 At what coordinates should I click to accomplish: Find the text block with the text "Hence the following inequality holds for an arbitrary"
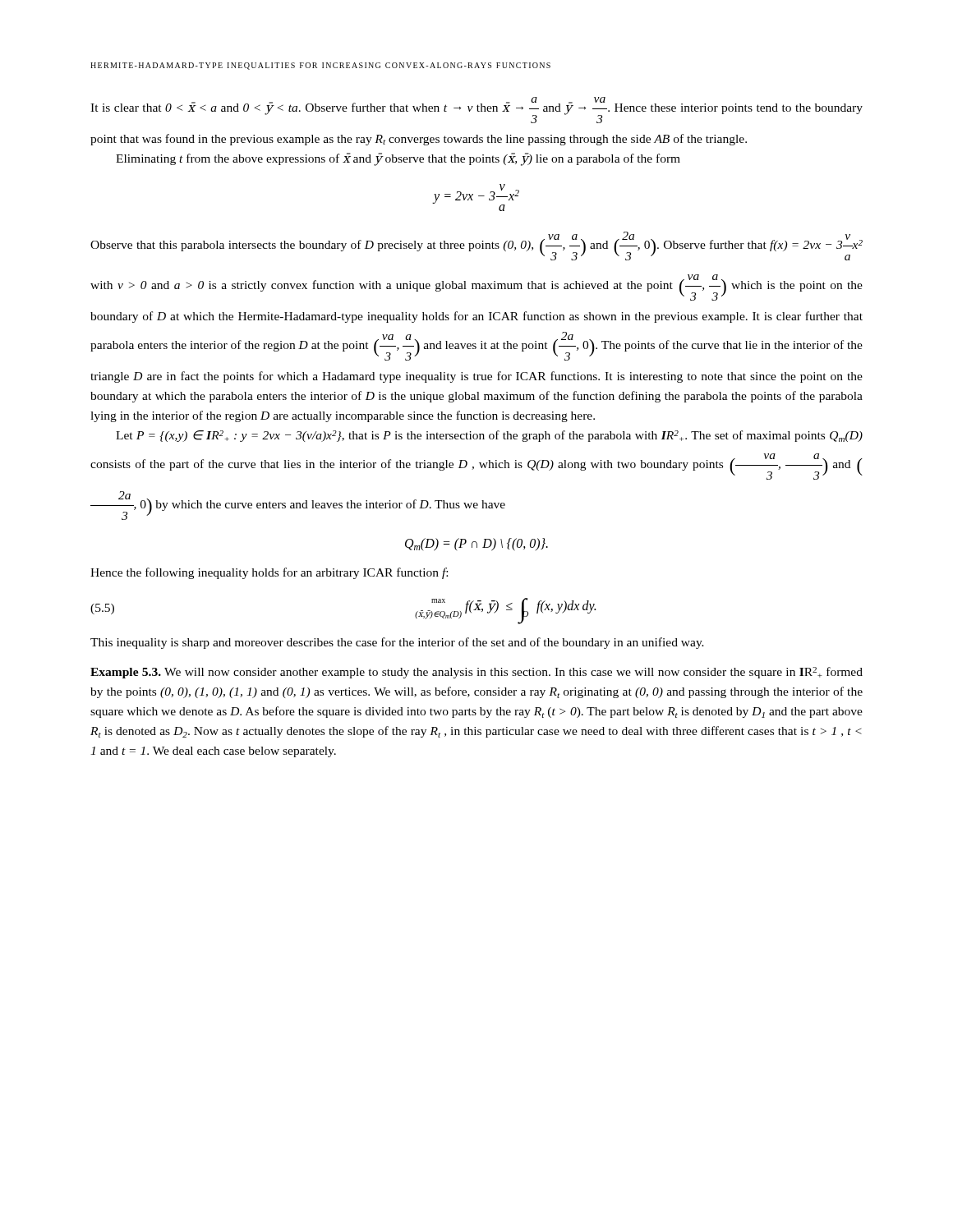(x=269, y=573)
